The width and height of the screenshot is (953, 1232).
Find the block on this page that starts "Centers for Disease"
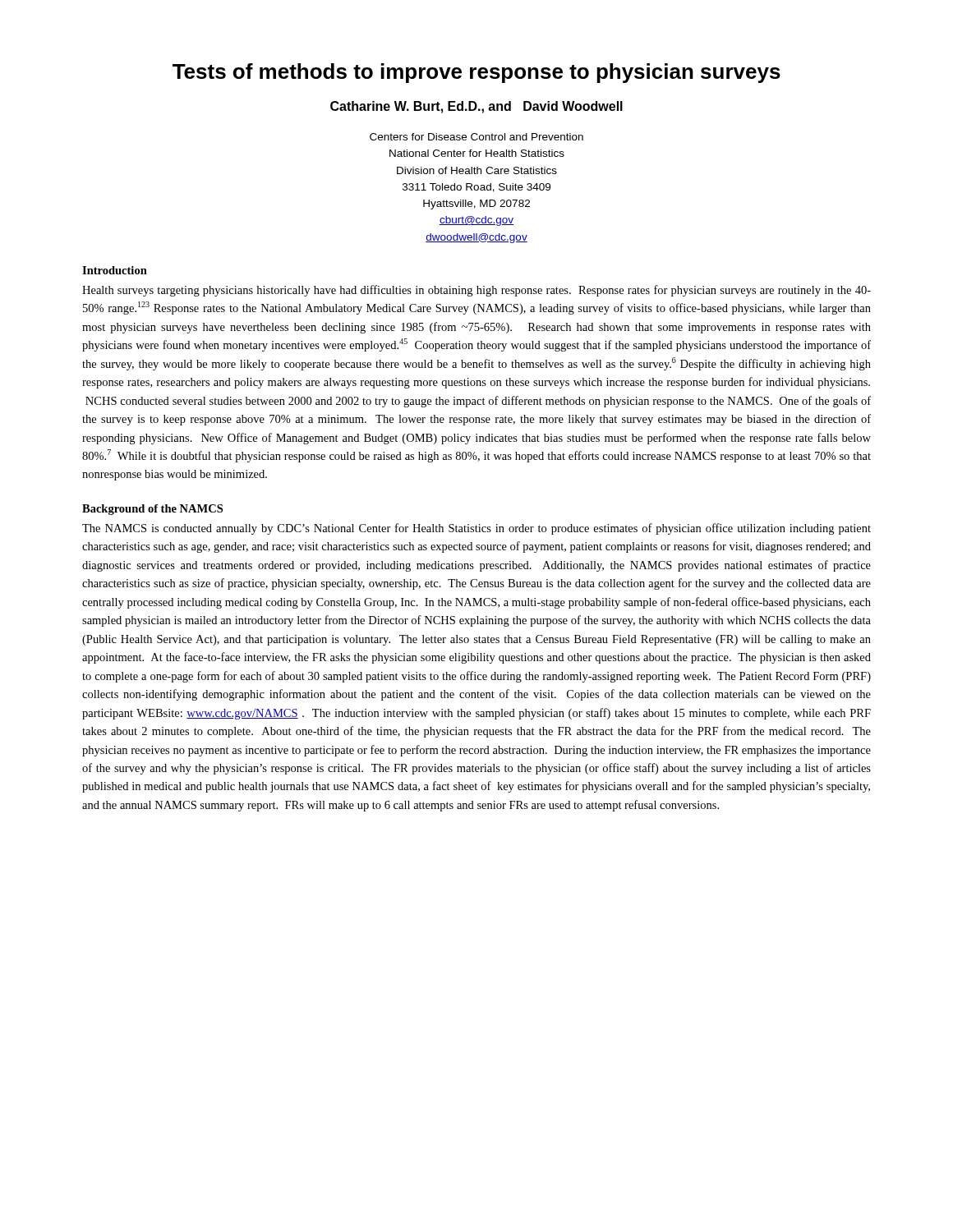click(x=476, y=187)
